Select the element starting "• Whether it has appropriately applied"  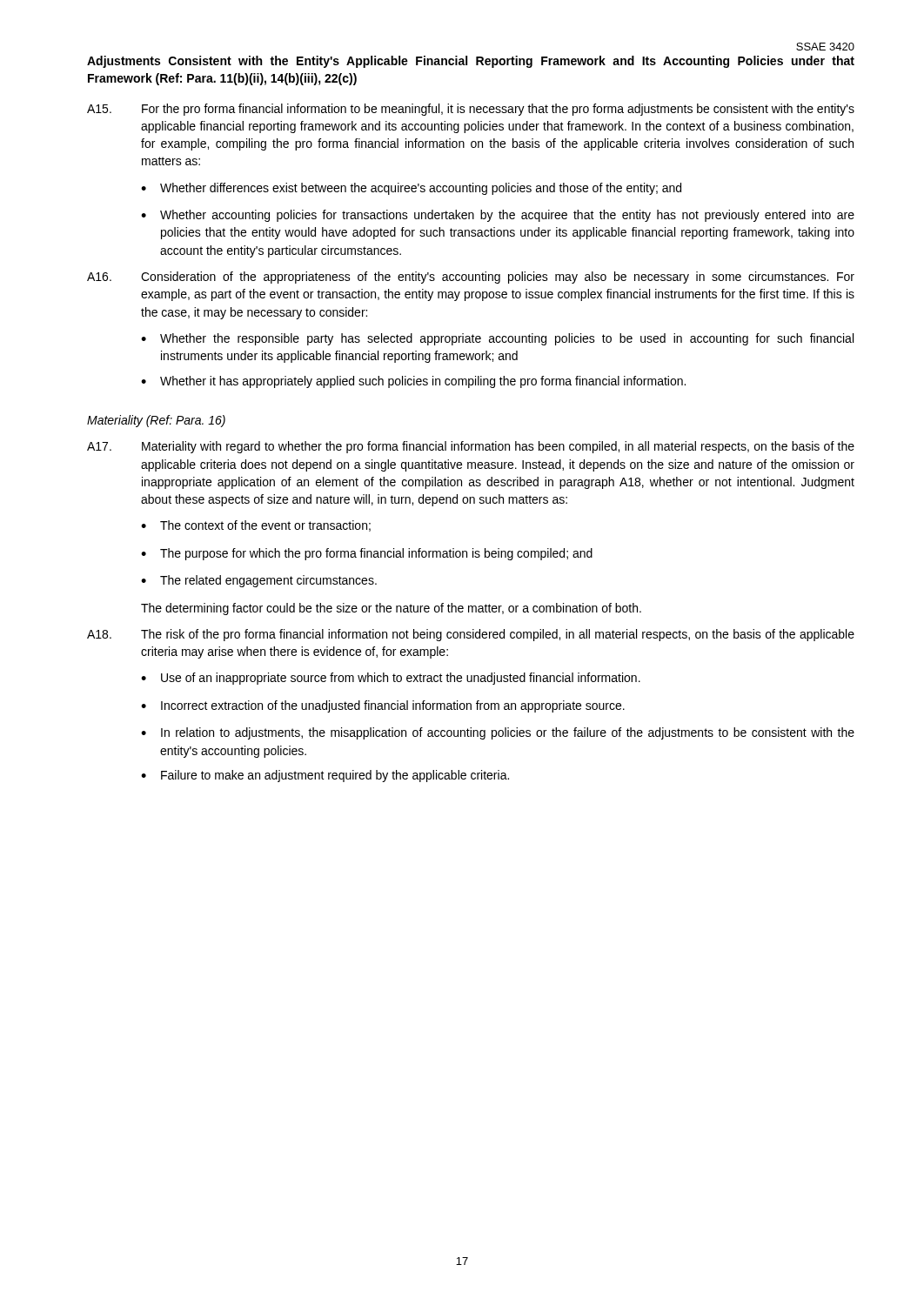(x=498, y=382)
